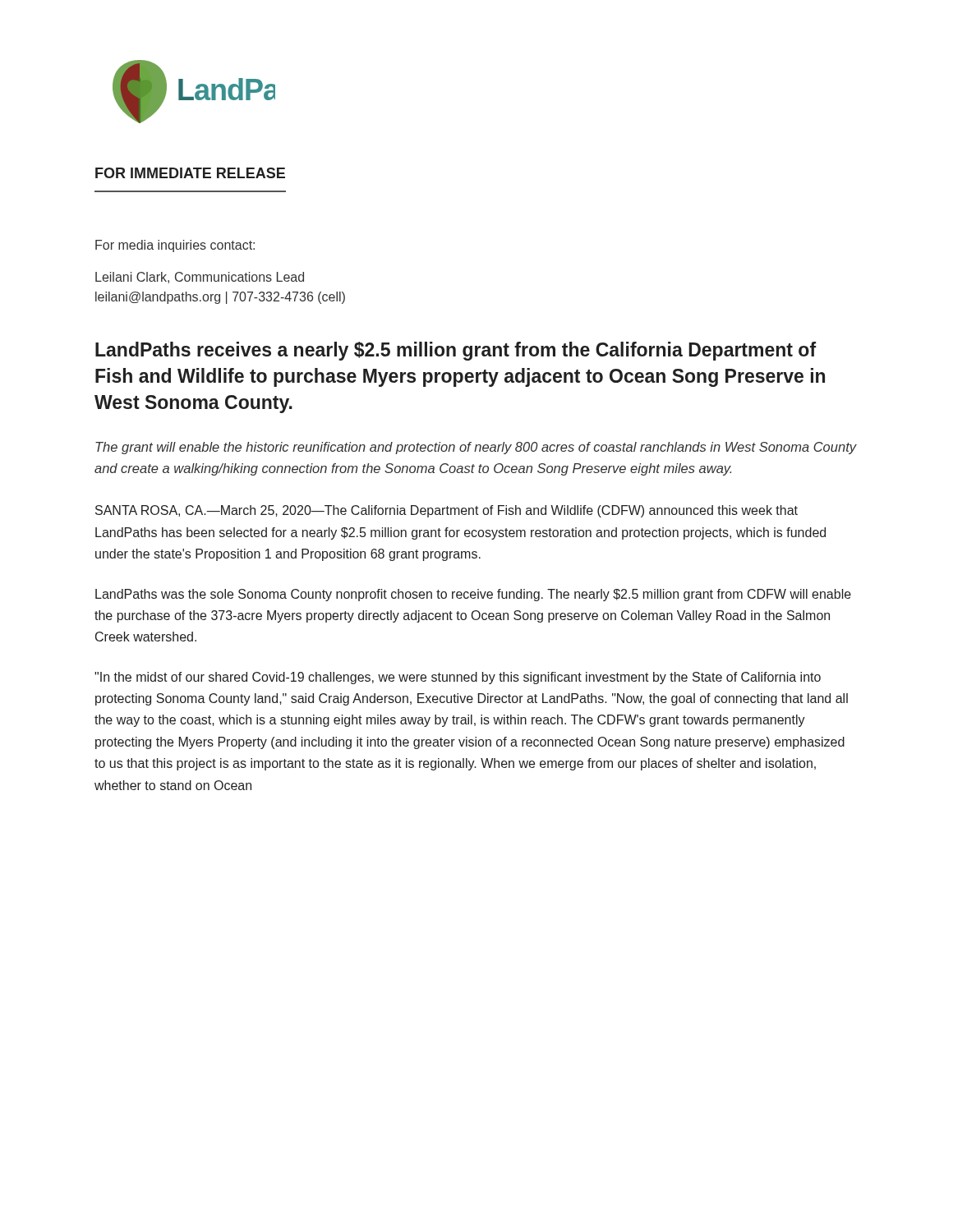Click on the element starting "LandPaths was the sole Sonoma County nonprofit"
The image size is (953, 1232).
473,616
